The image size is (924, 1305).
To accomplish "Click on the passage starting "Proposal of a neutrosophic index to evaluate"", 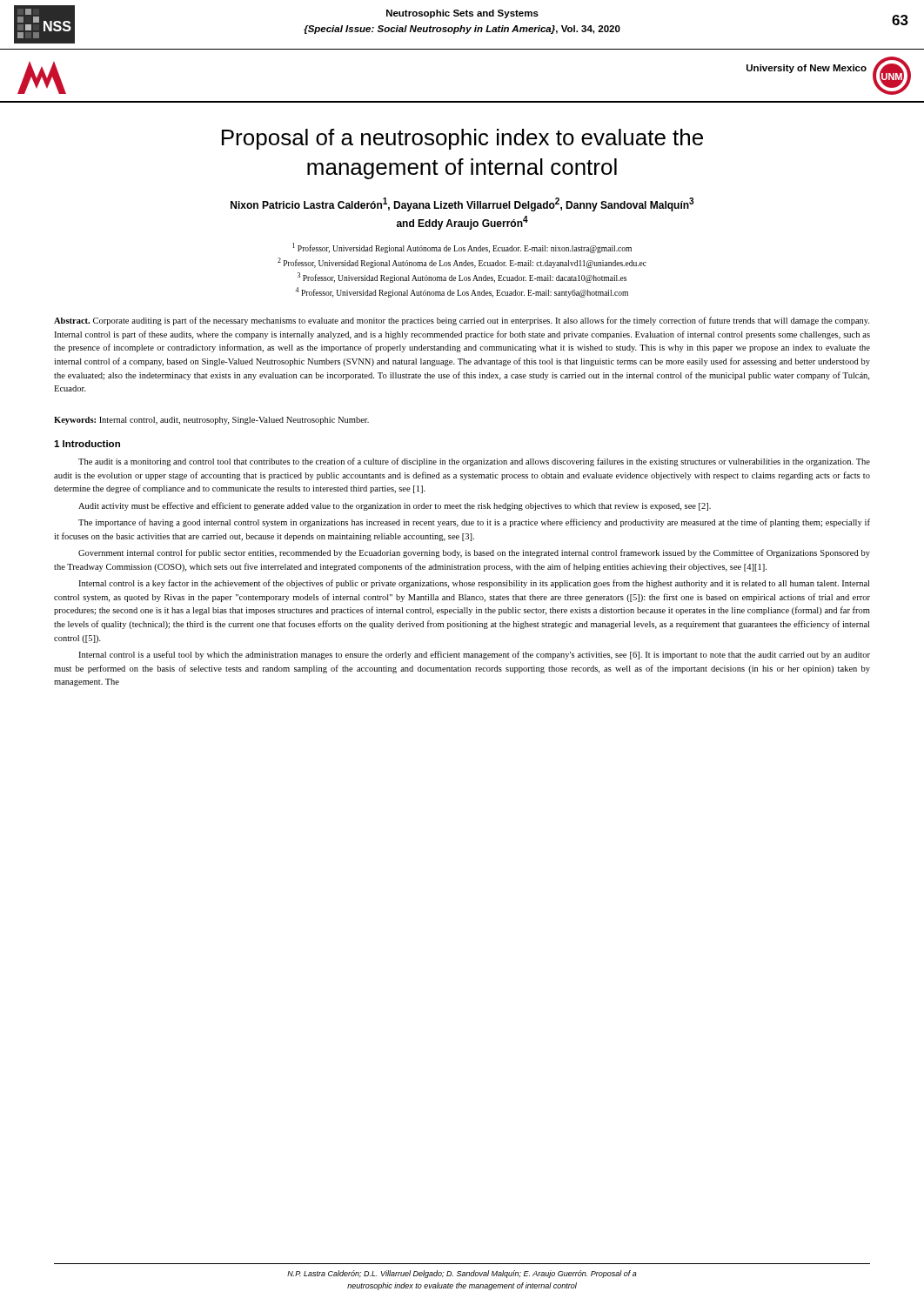I will tap(462, 152).
